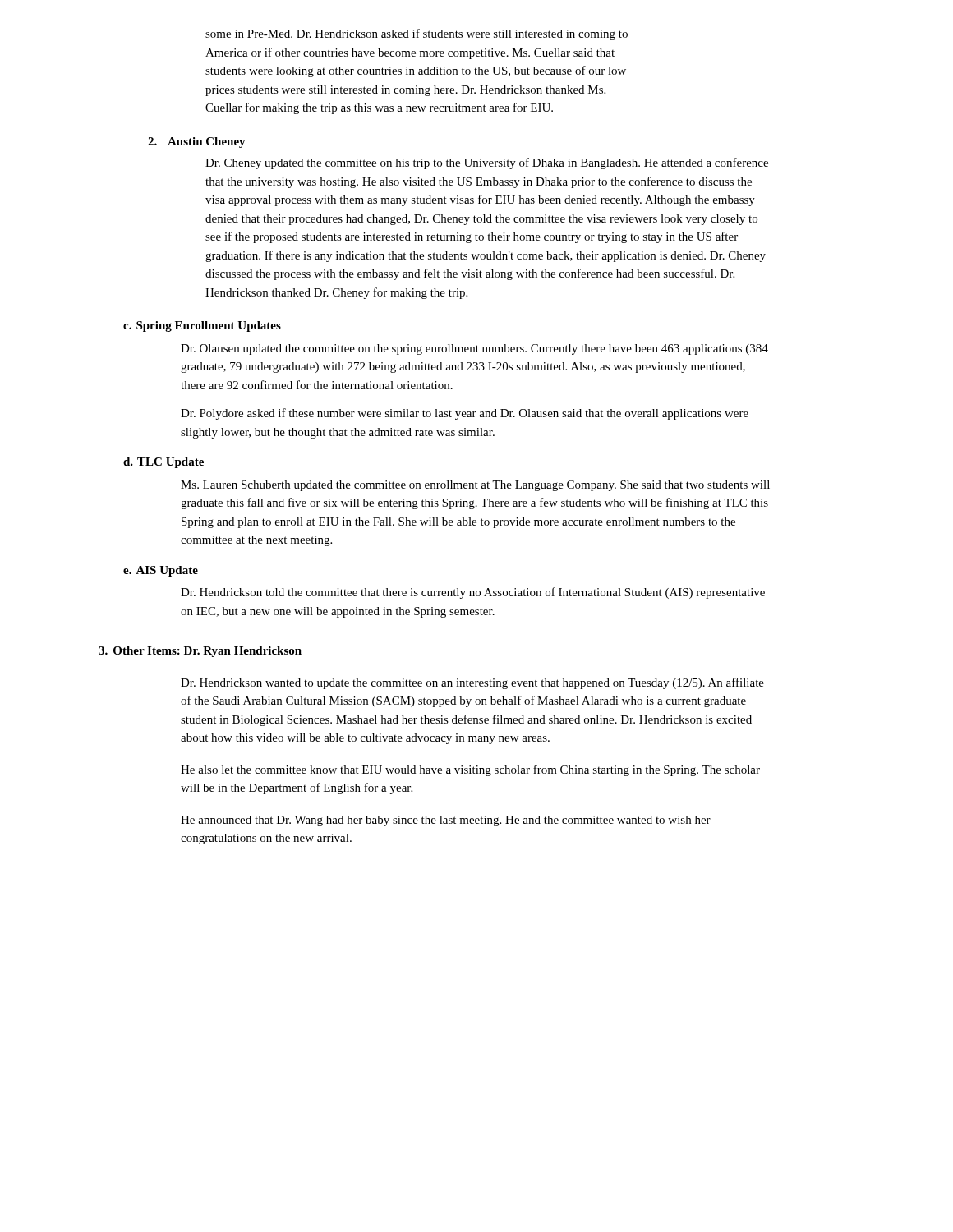
Task: Click on the text starting "3.Other Items: Dr. Ryan Hendrickson"
Action: coord(200,650)
